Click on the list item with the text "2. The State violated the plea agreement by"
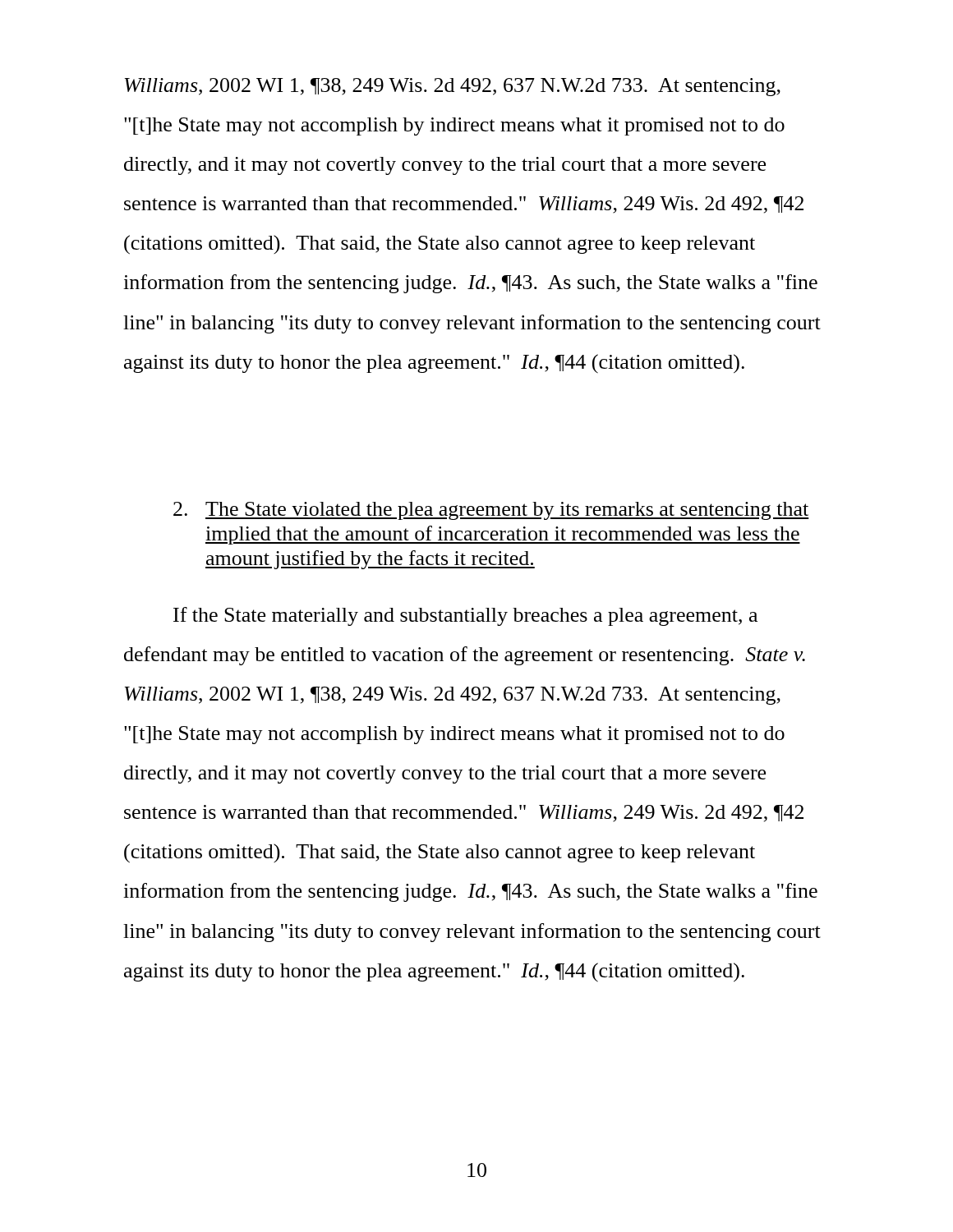953x1232 pixels. [x=501, y=534]
